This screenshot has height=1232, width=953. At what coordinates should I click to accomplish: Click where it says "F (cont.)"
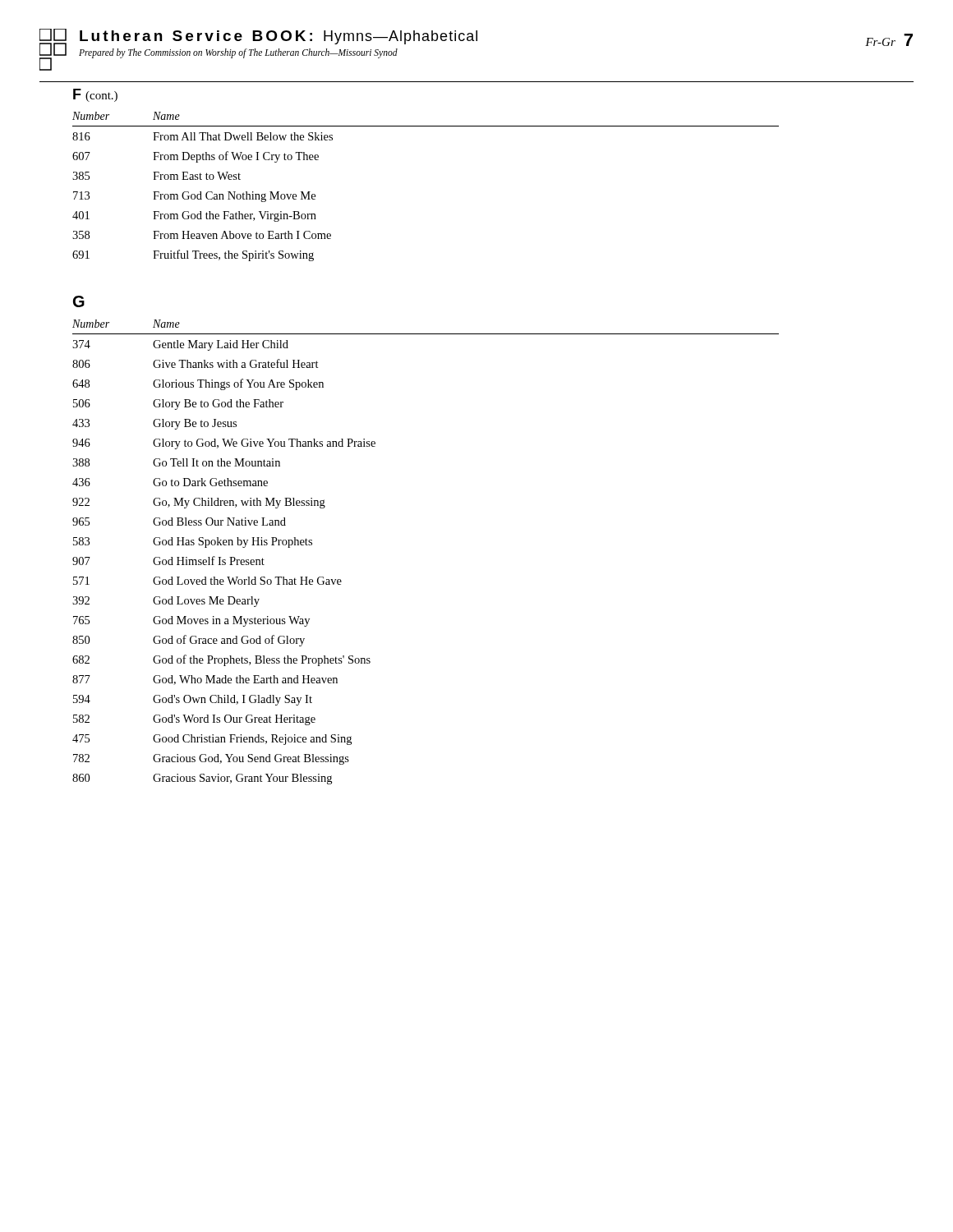[95, 94]
